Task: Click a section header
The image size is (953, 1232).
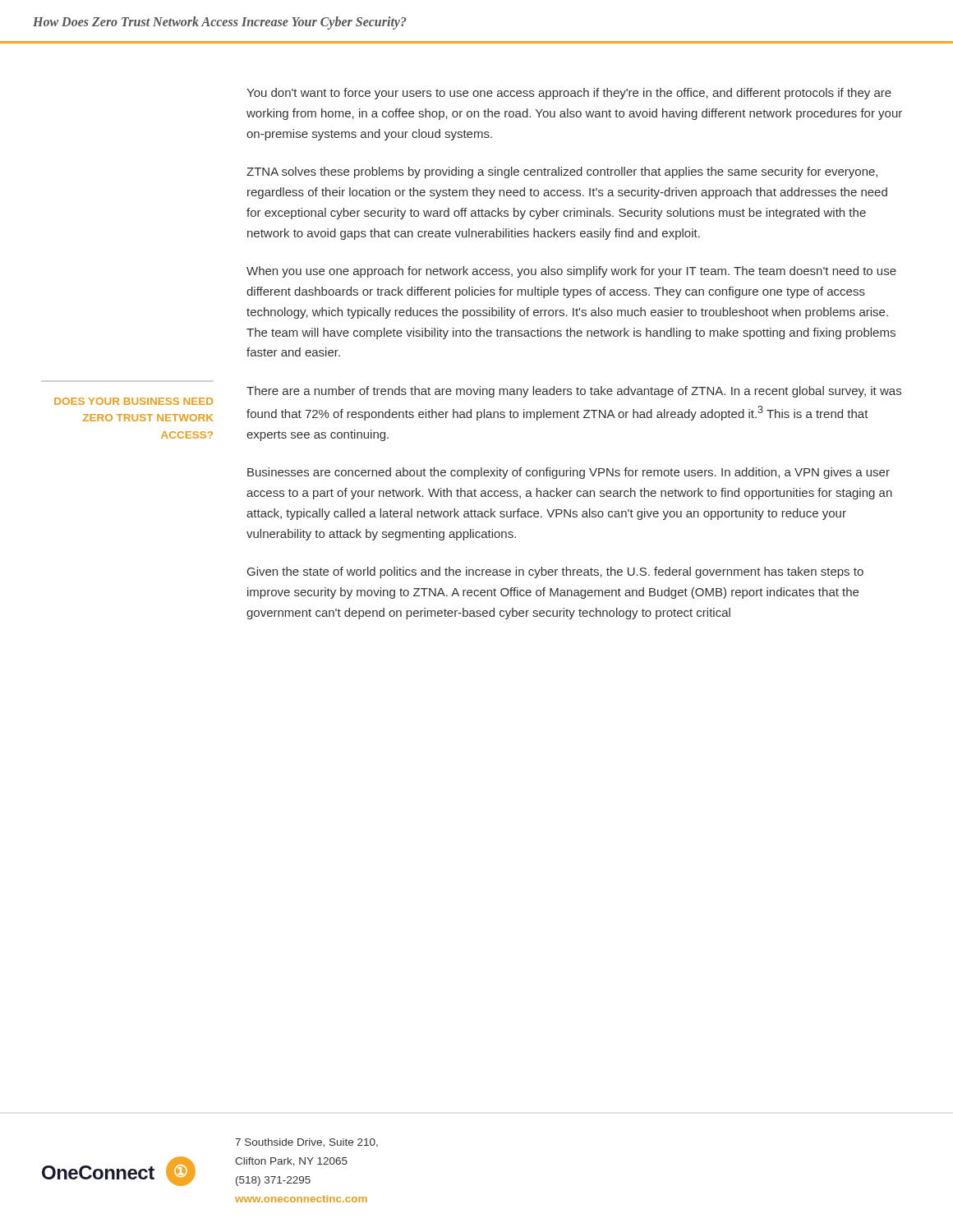Action: (x=127, y=418)
